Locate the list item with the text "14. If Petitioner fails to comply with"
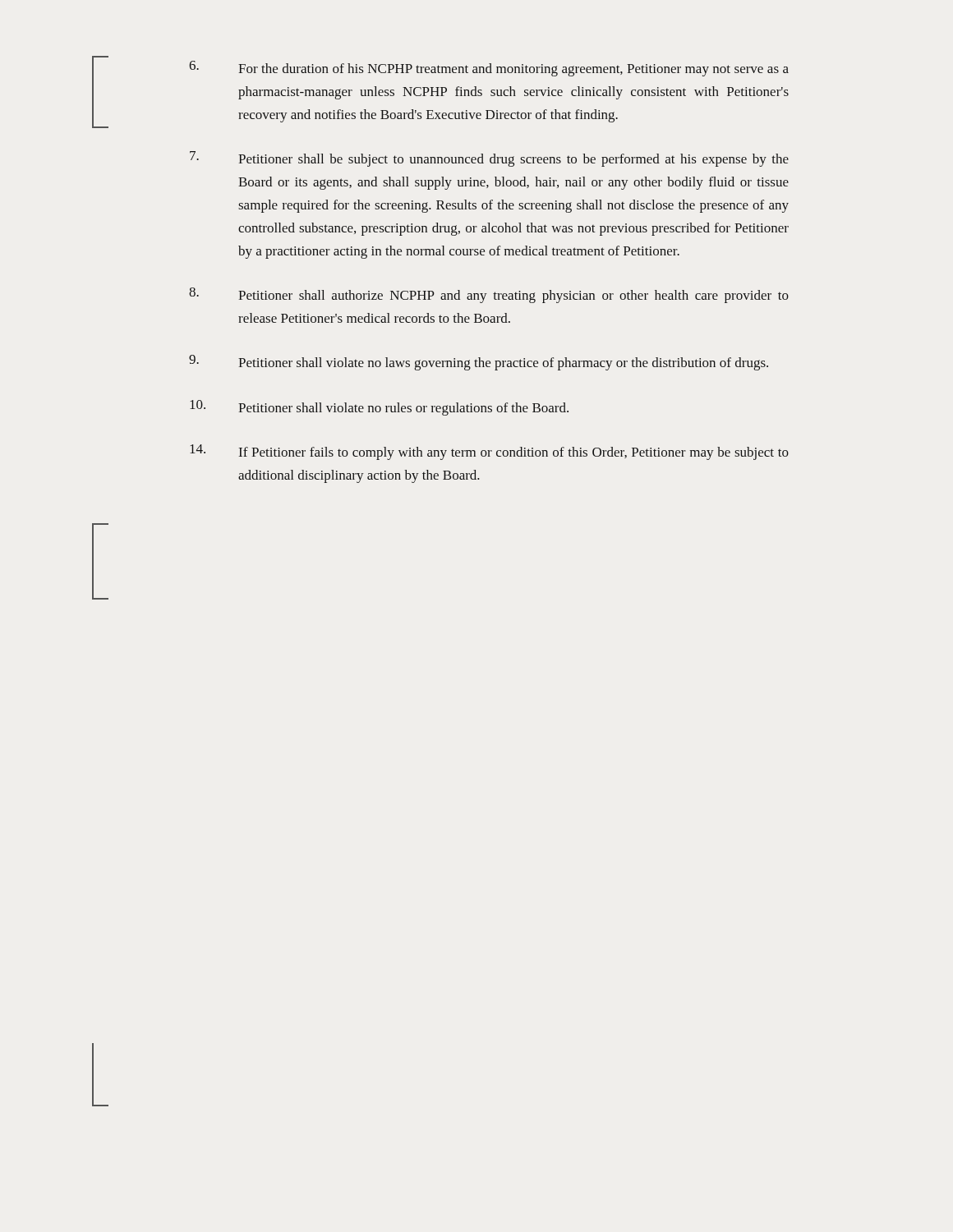Image resolution: width=953 pixels, height=1232 pixels. [489, 464]
